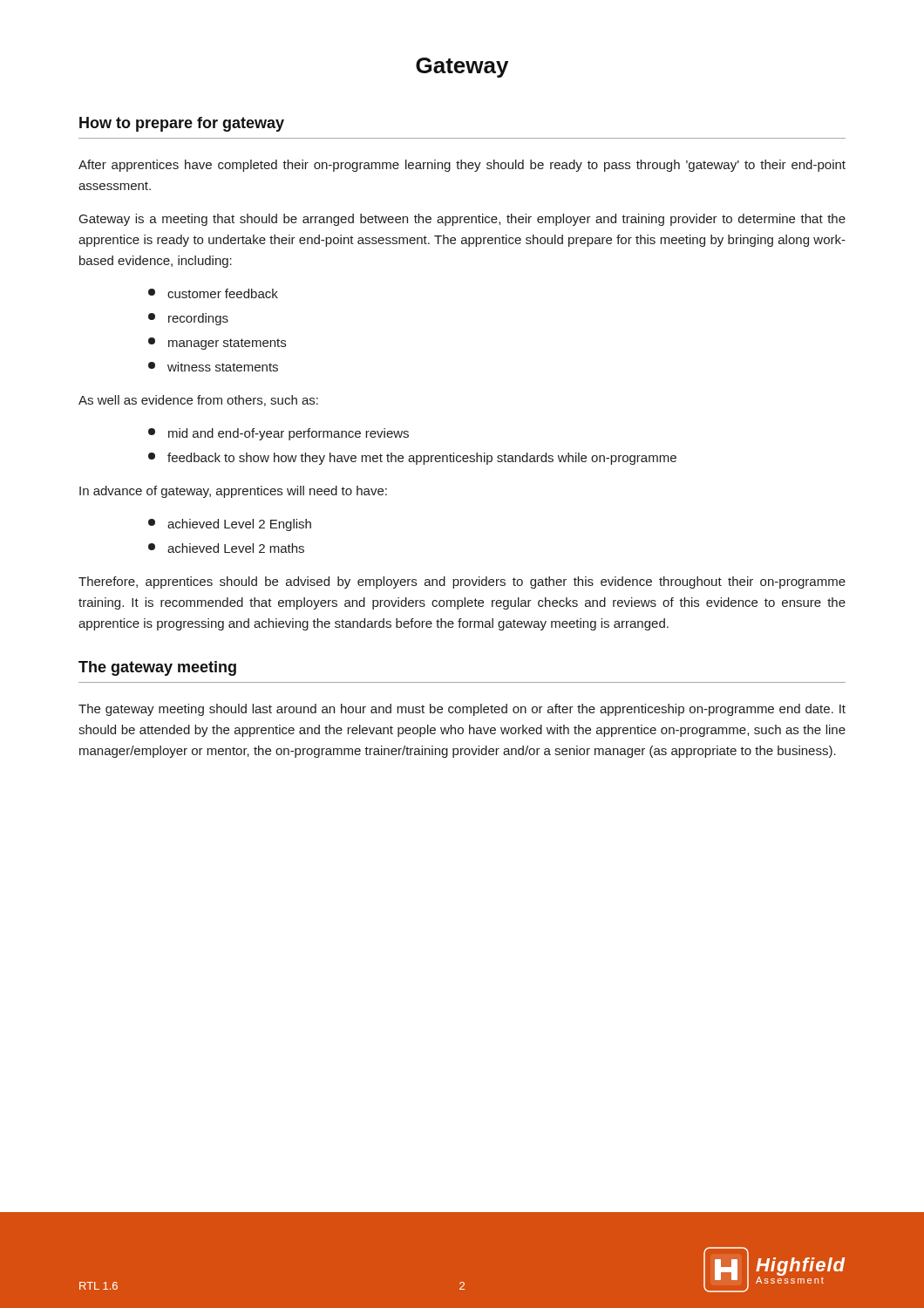Locate the text "achieved Level 2 English"
The image size is (924, 1308).
click(230, 525)
